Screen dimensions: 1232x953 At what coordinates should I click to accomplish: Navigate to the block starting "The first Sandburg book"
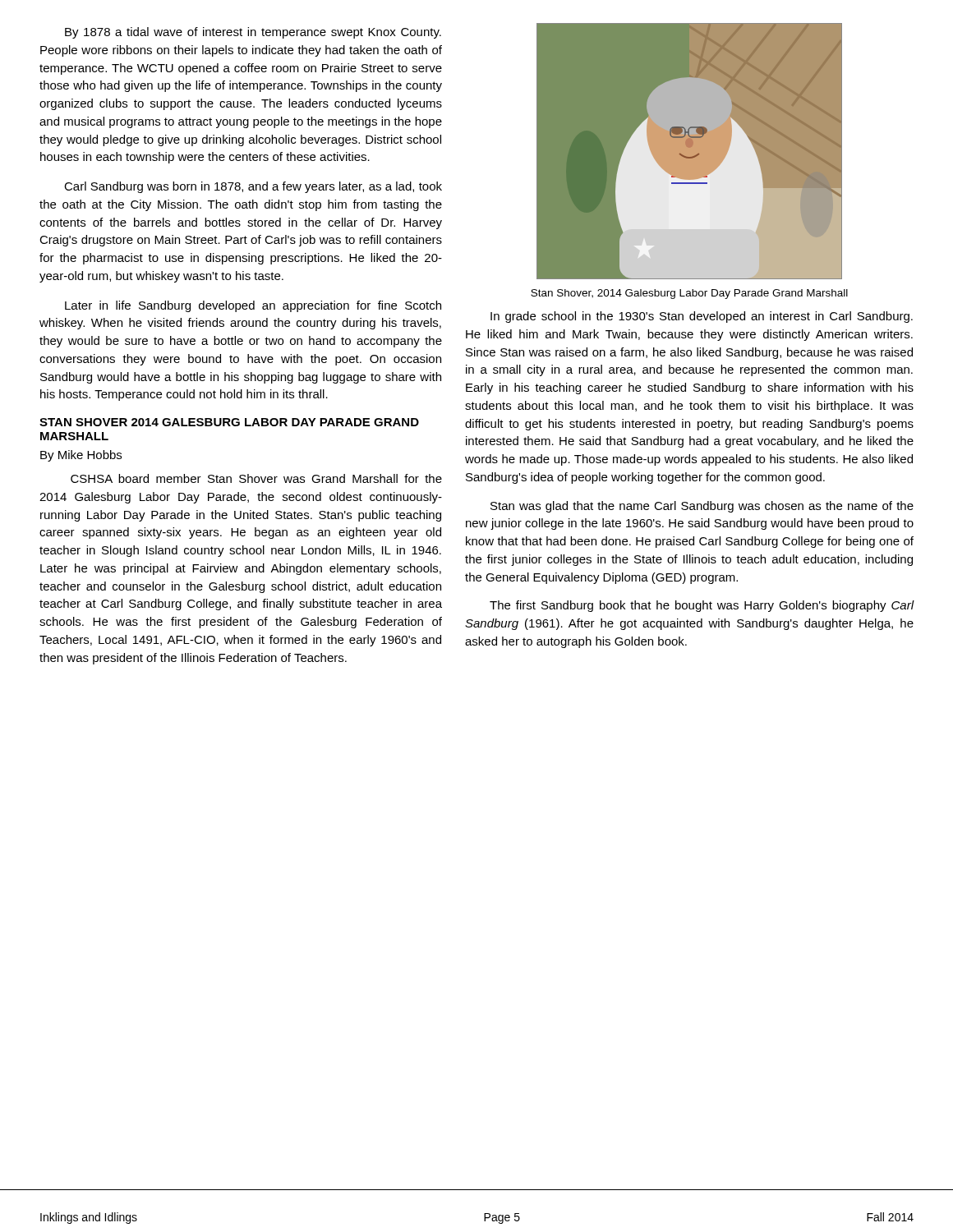(x=689, y=623)
